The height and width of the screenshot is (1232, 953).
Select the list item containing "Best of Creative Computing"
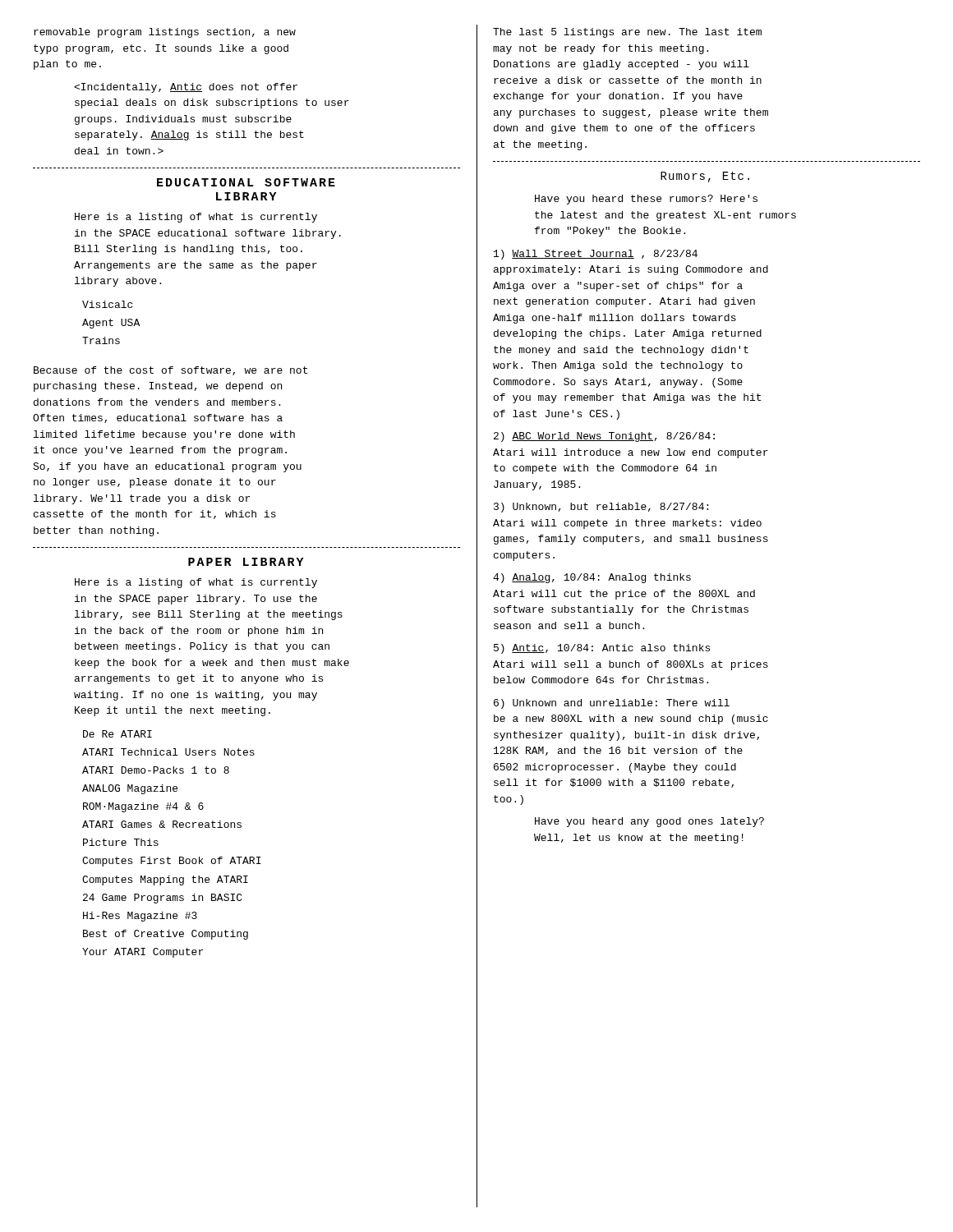[x=166, y=935]
